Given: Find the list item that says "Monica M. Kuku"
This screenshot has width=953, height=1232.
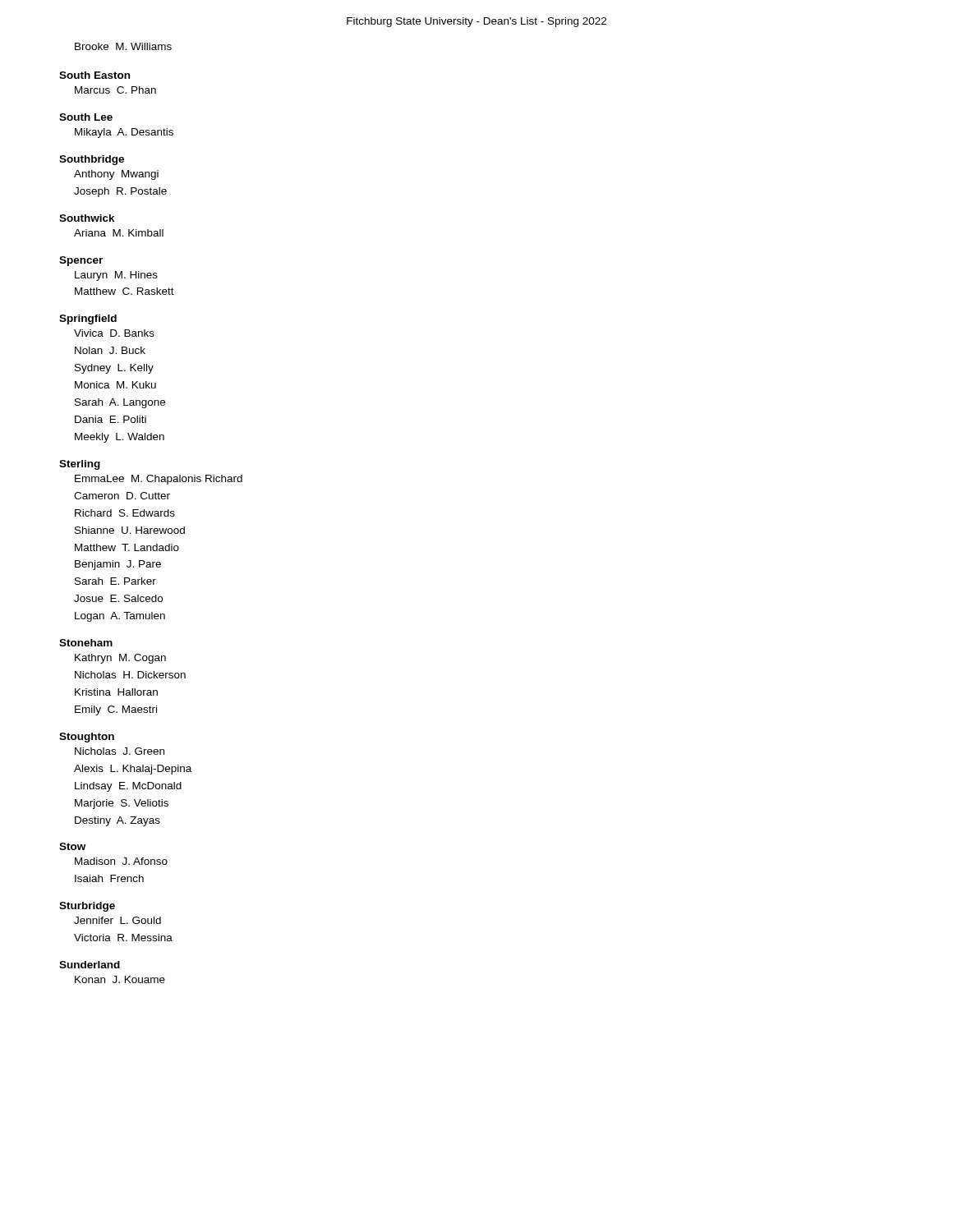Looking at the screenshot, I should pyautogui.click(x=115, y=385).
